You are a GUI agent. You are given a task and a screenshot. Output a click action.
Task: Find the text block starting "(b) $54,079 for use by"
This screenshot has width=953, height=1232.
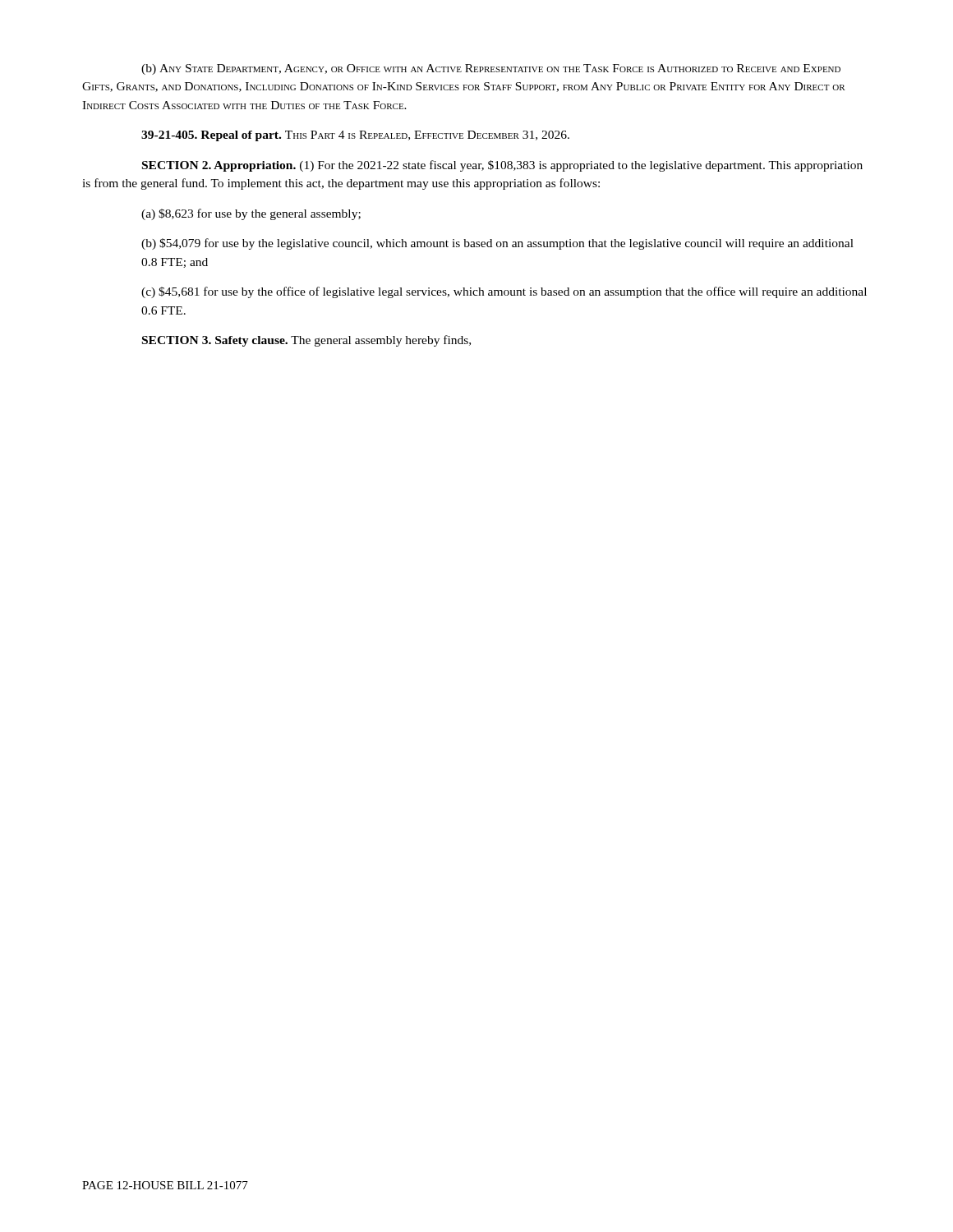coord(476,253)
